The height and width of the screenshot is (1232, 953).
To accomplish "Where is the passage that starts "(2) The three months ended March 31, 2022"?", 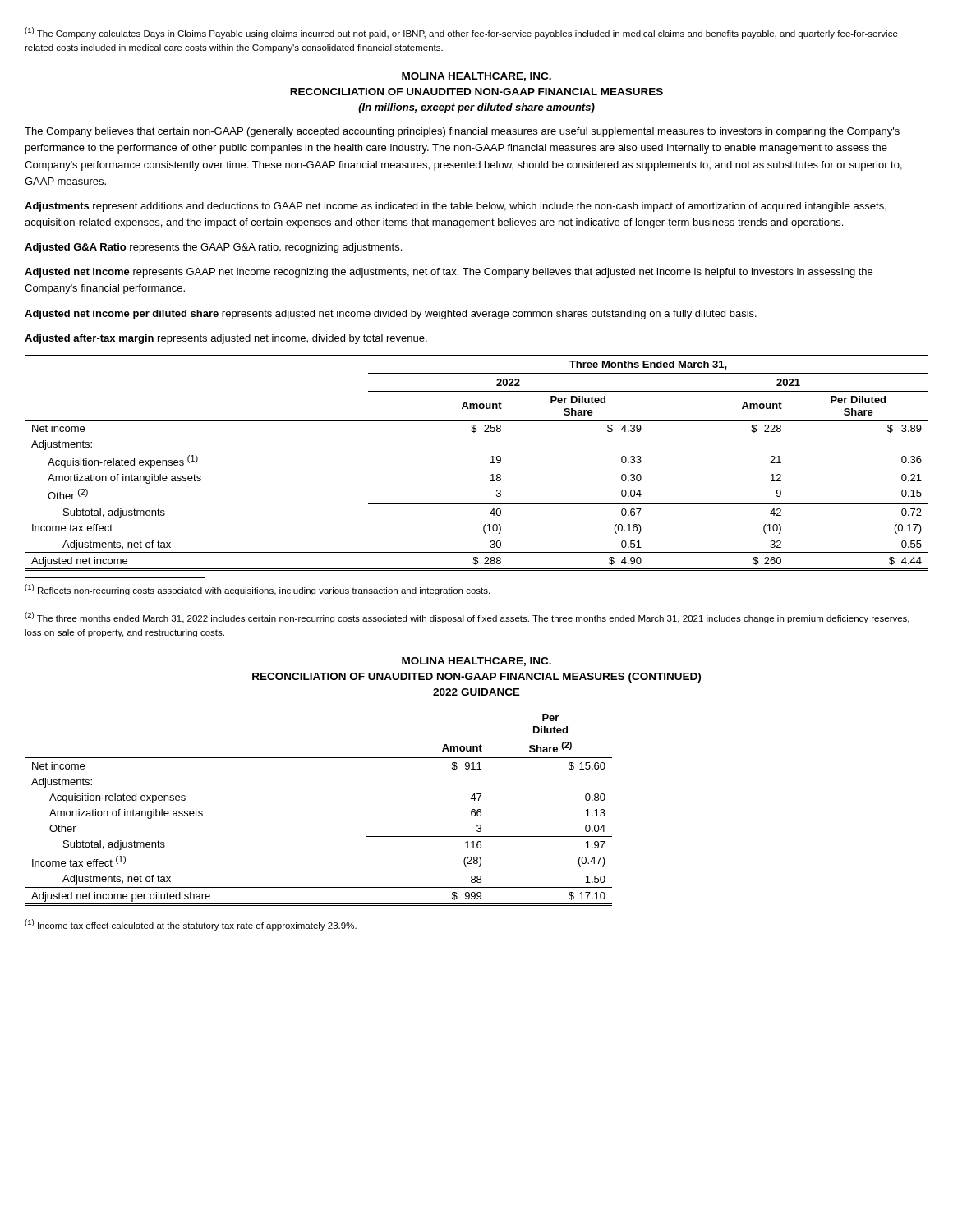I will click(x=467, y=624).
